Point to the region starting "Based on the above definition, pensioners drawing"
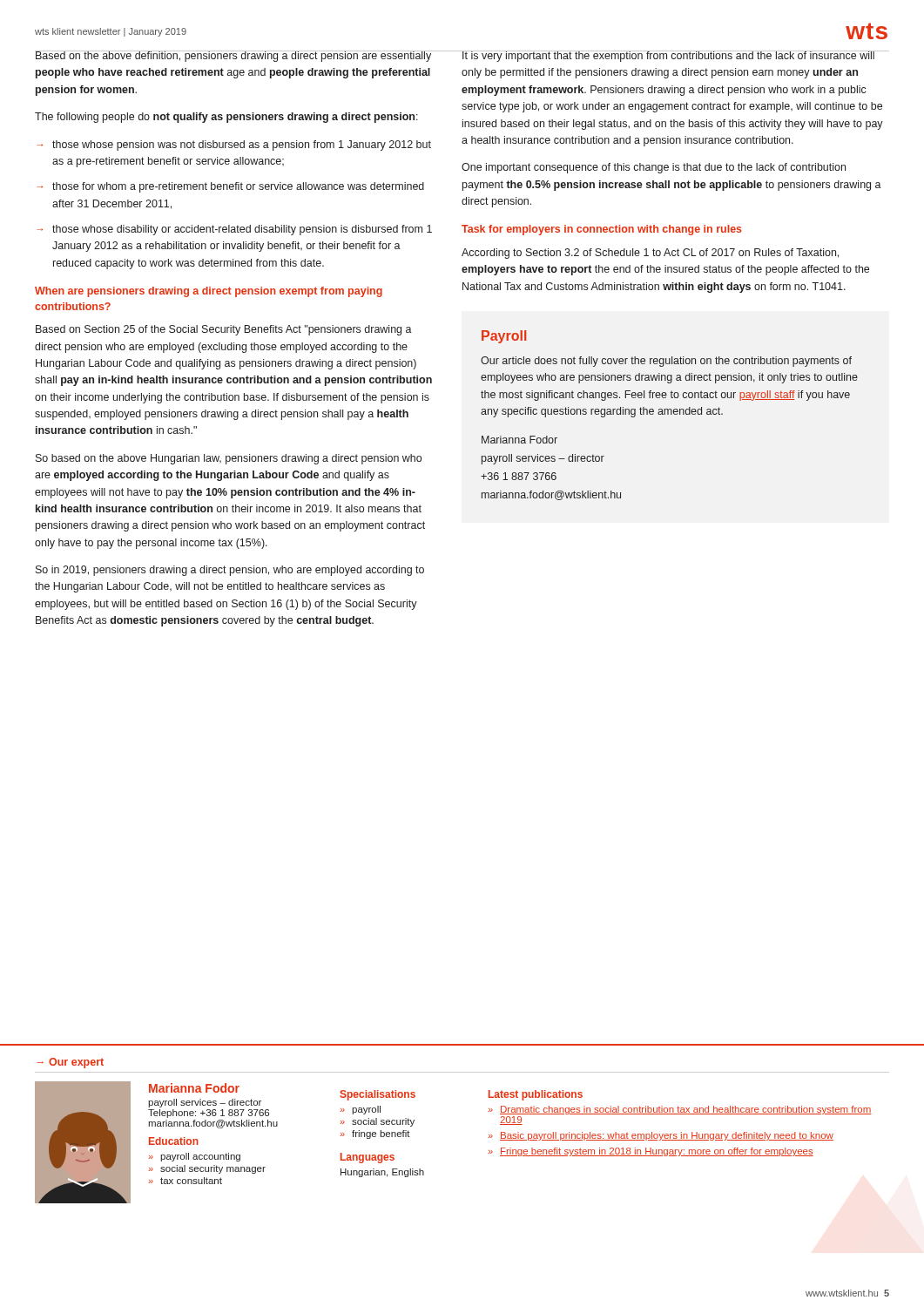924x1307 pixels. [233, 73]
